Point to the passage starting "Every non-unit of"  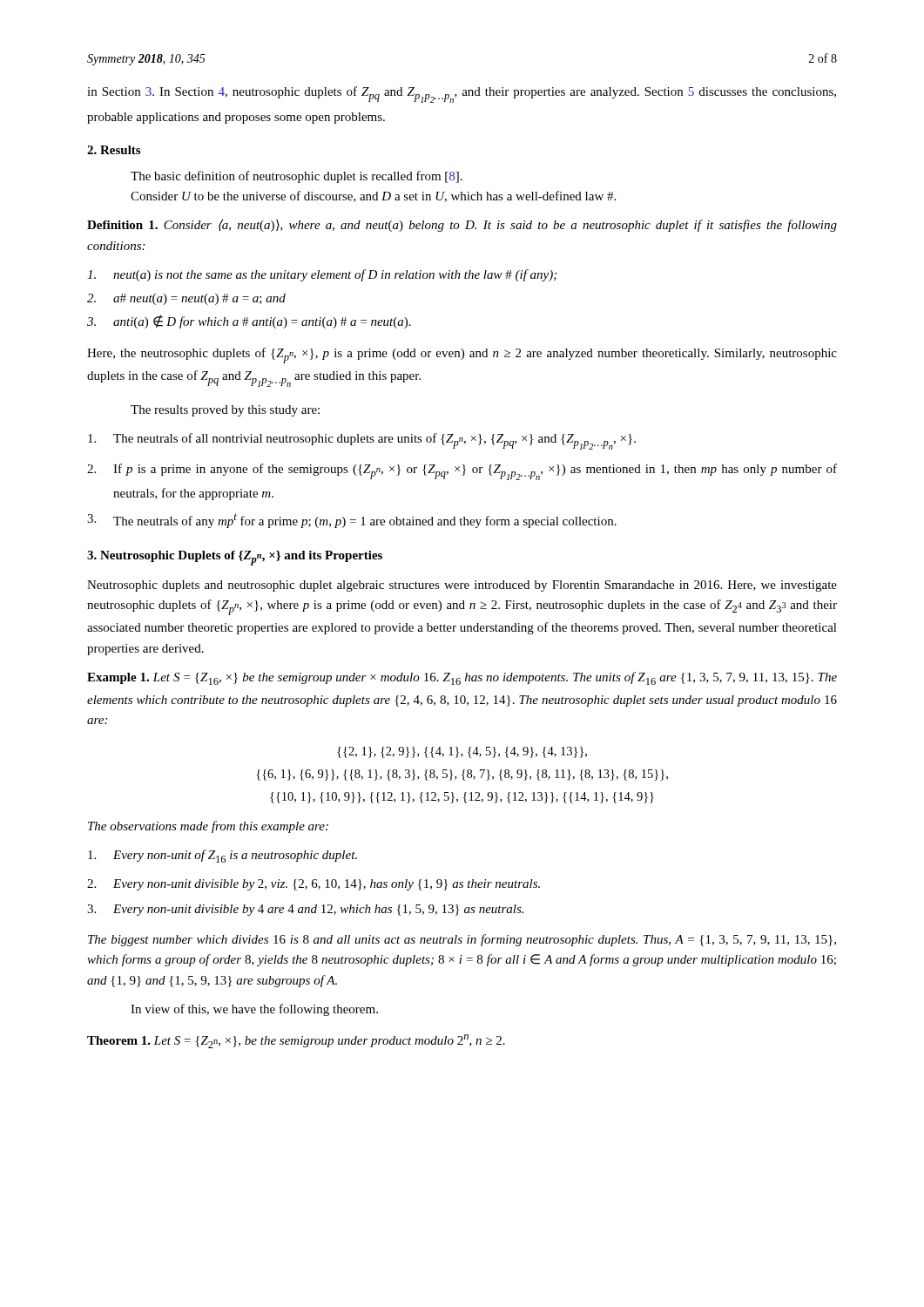pos(223,856)
